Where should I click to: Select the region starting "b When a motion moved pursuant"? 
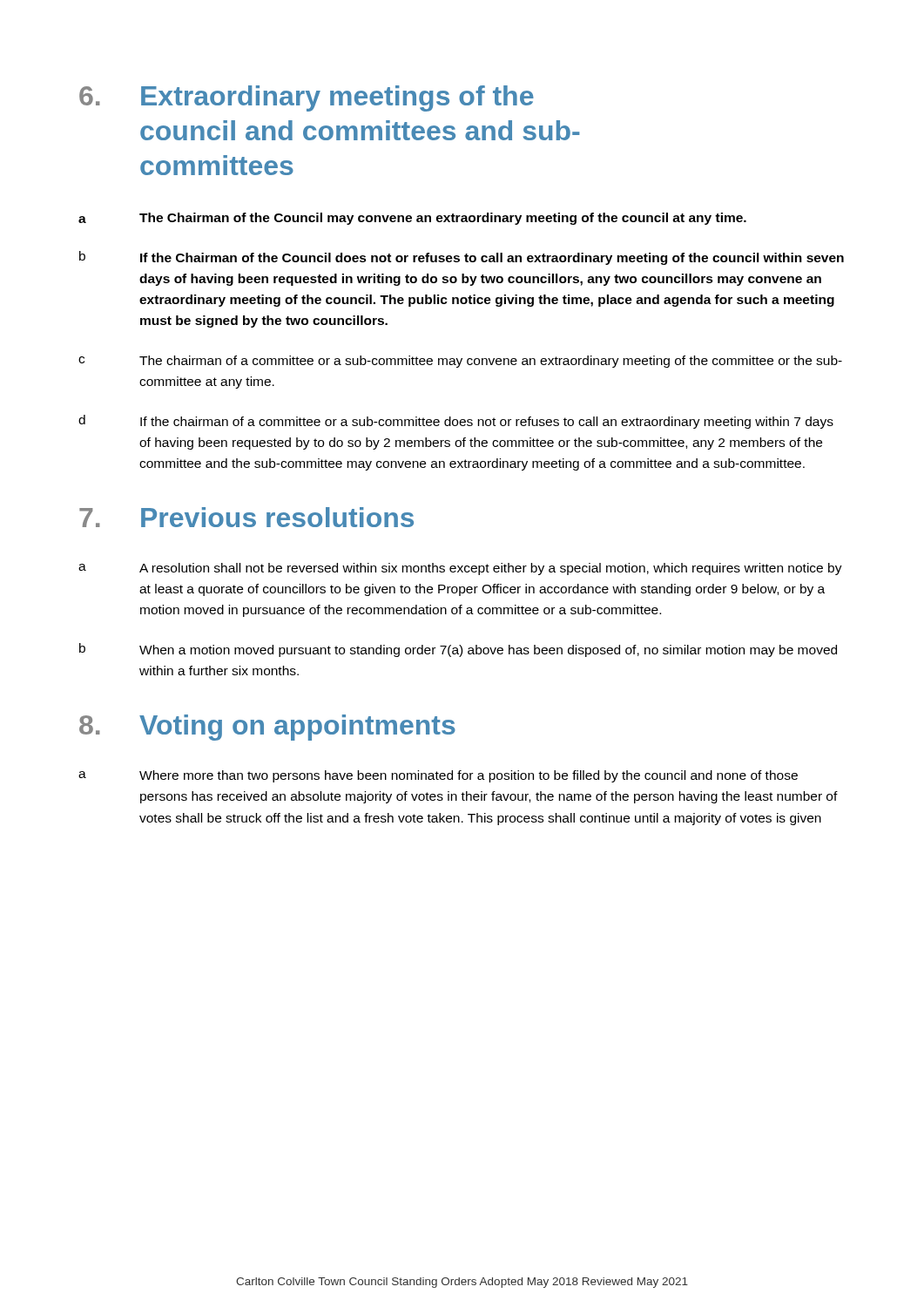(x=462, y=661)
